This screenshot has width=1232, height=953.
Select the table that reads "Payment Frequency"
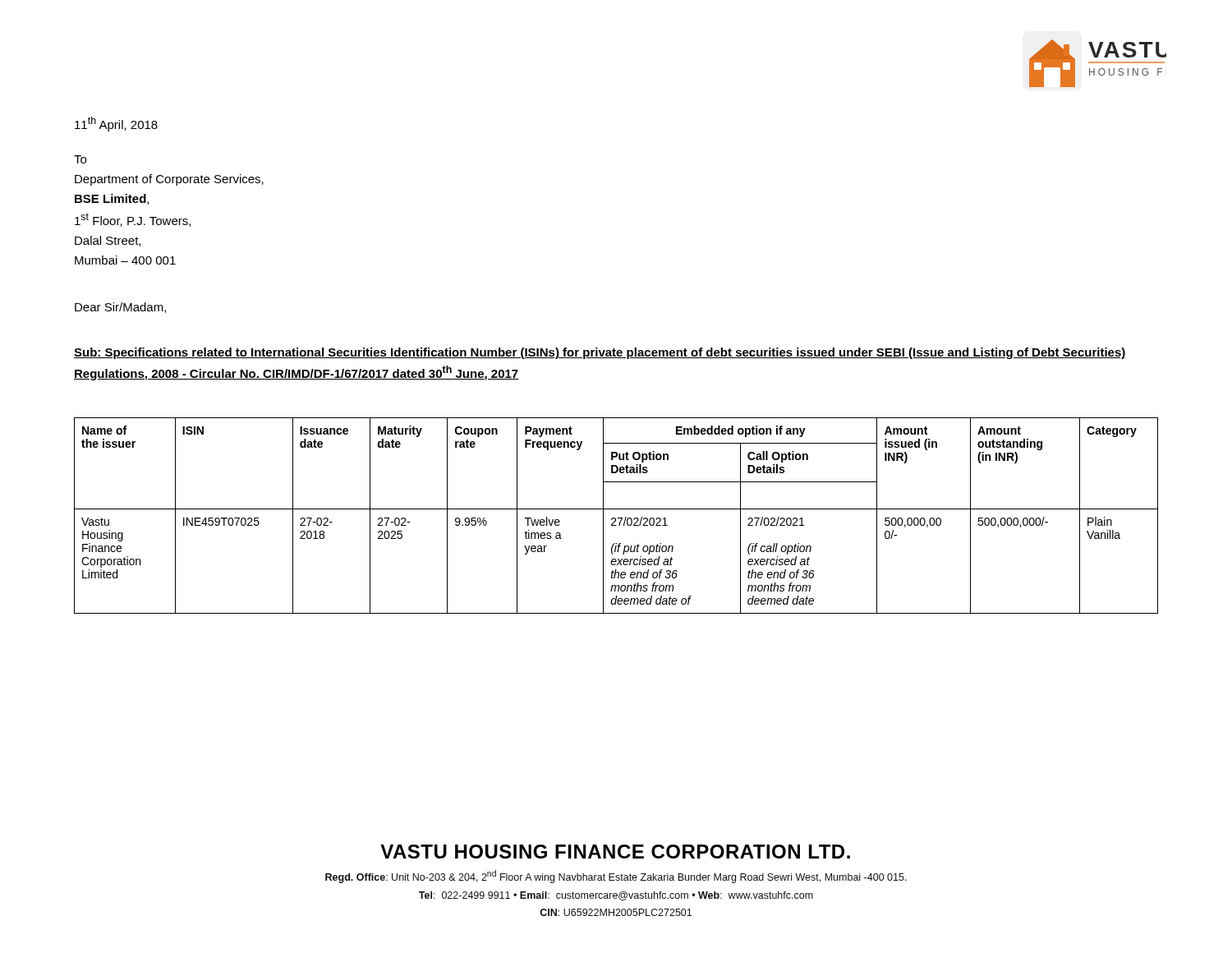[x=616, y=516]
